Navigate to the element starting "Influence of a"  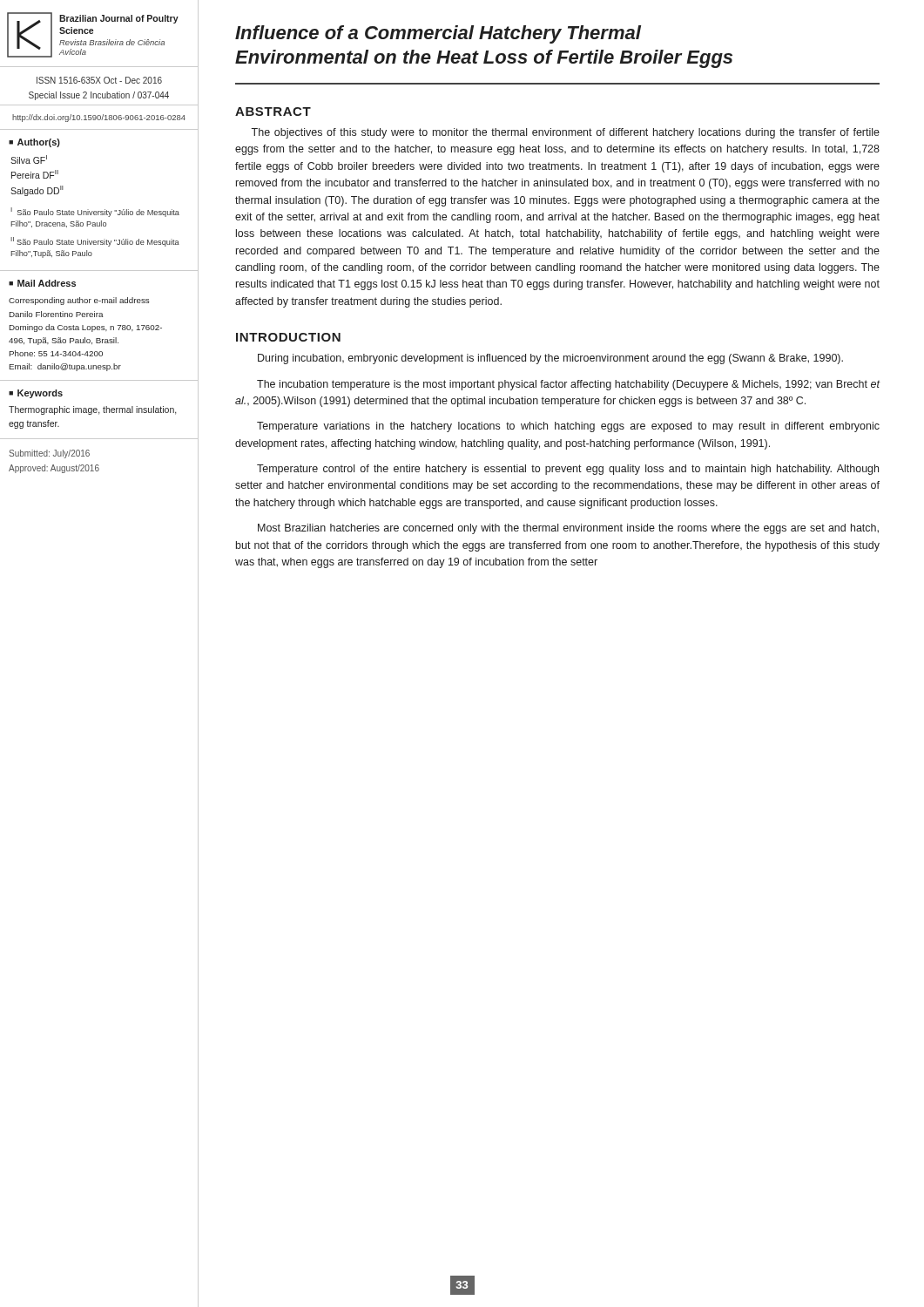(x=484, y=45)
